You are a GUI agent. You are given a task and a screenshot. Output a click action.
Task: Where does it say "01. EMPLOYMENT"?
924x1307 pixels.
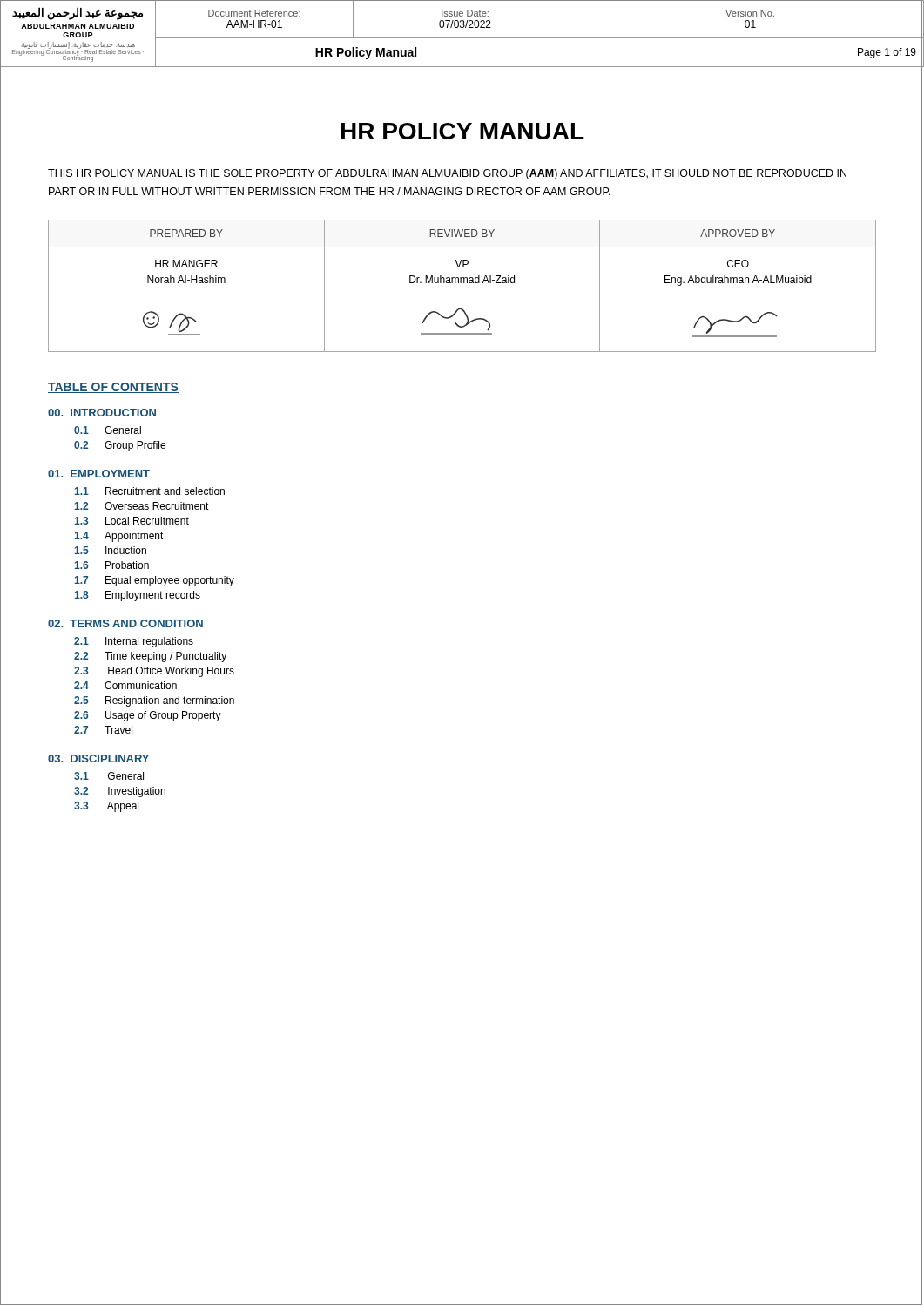point(99,474)
